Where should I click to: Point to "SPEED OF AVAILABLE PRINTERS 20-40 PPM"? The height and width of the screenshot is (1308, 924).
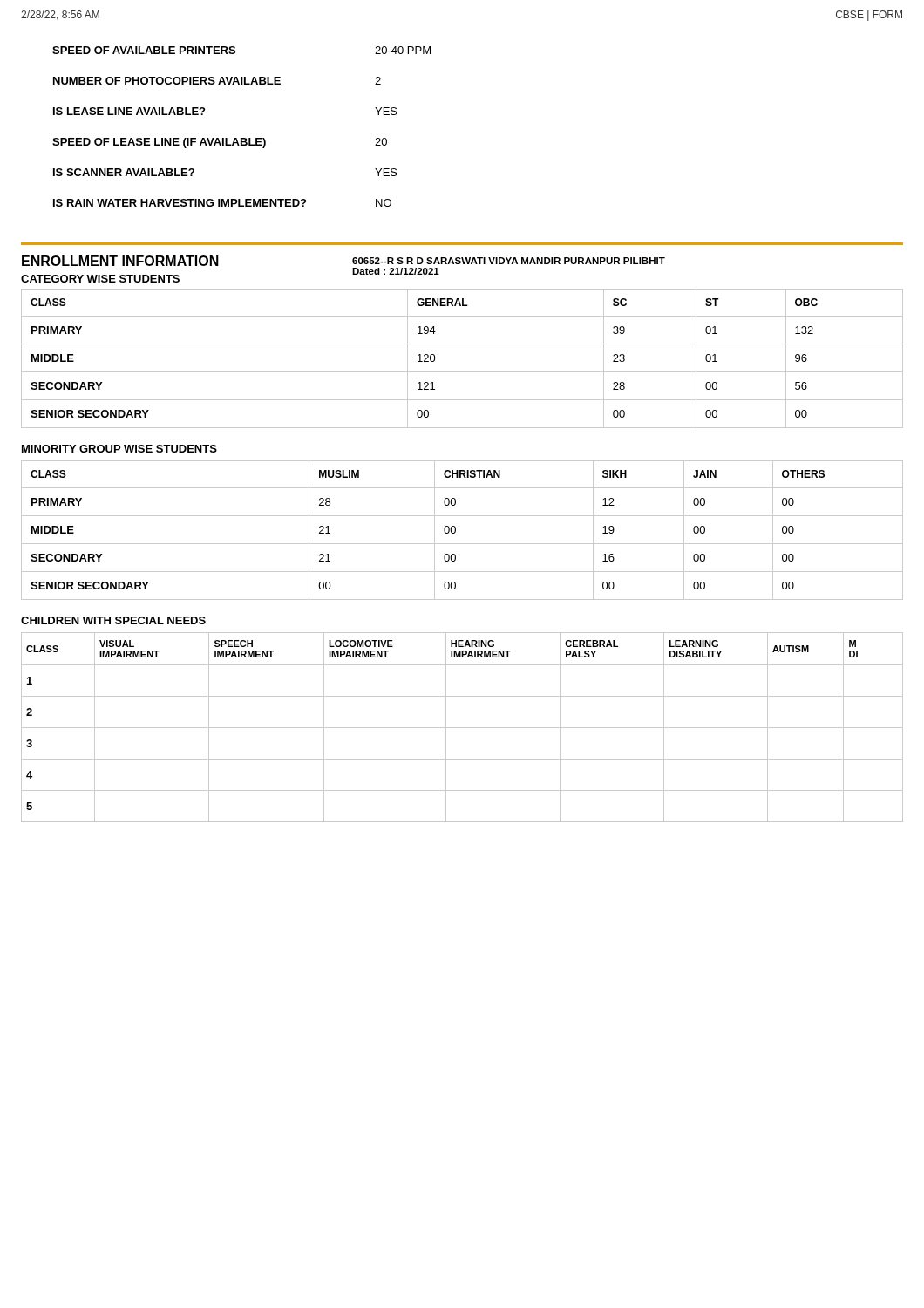(x=242, y=50)
